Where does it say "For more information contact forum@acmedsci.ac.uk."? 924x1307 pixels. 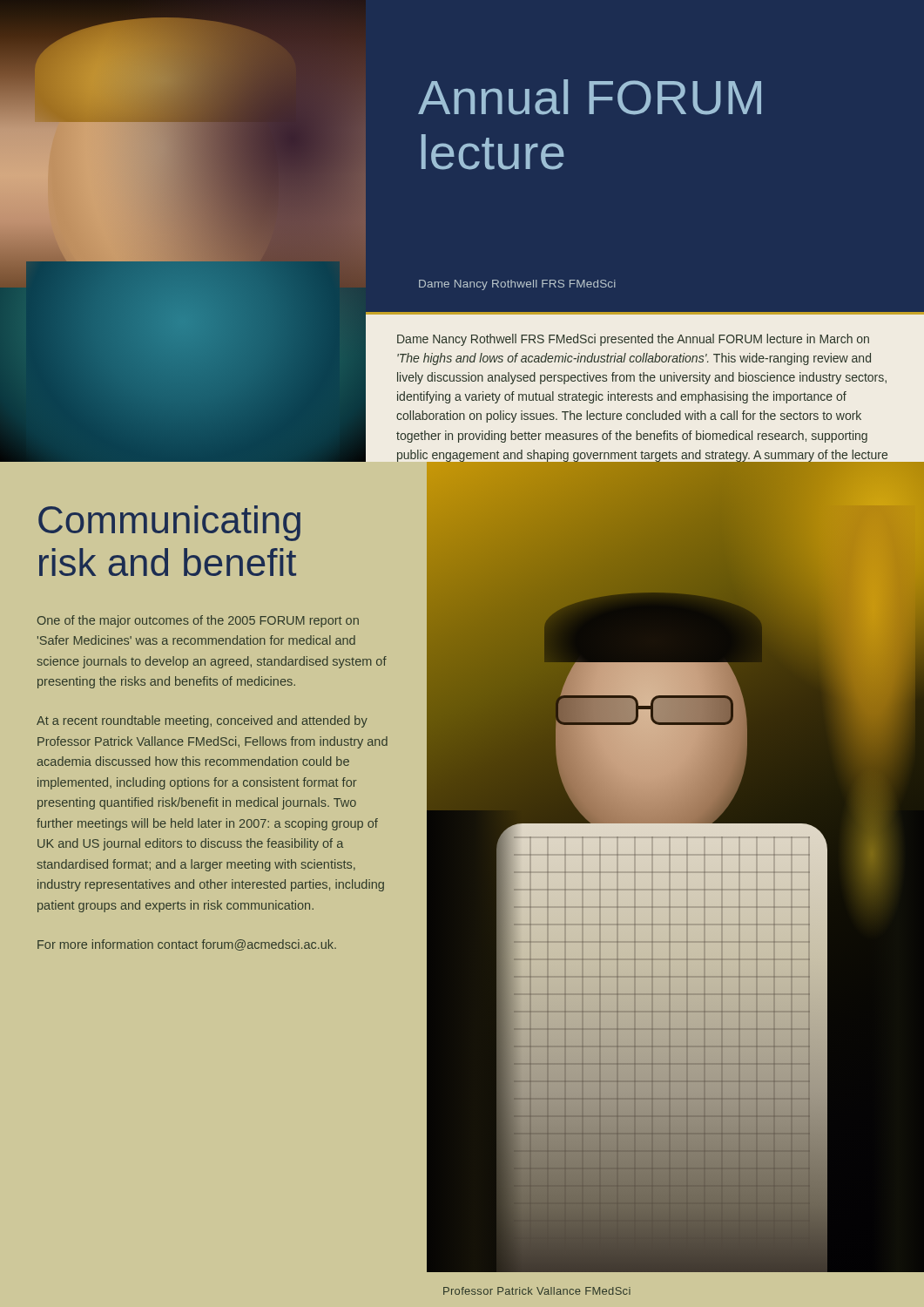pyautogui.click(x=187, y=945)
